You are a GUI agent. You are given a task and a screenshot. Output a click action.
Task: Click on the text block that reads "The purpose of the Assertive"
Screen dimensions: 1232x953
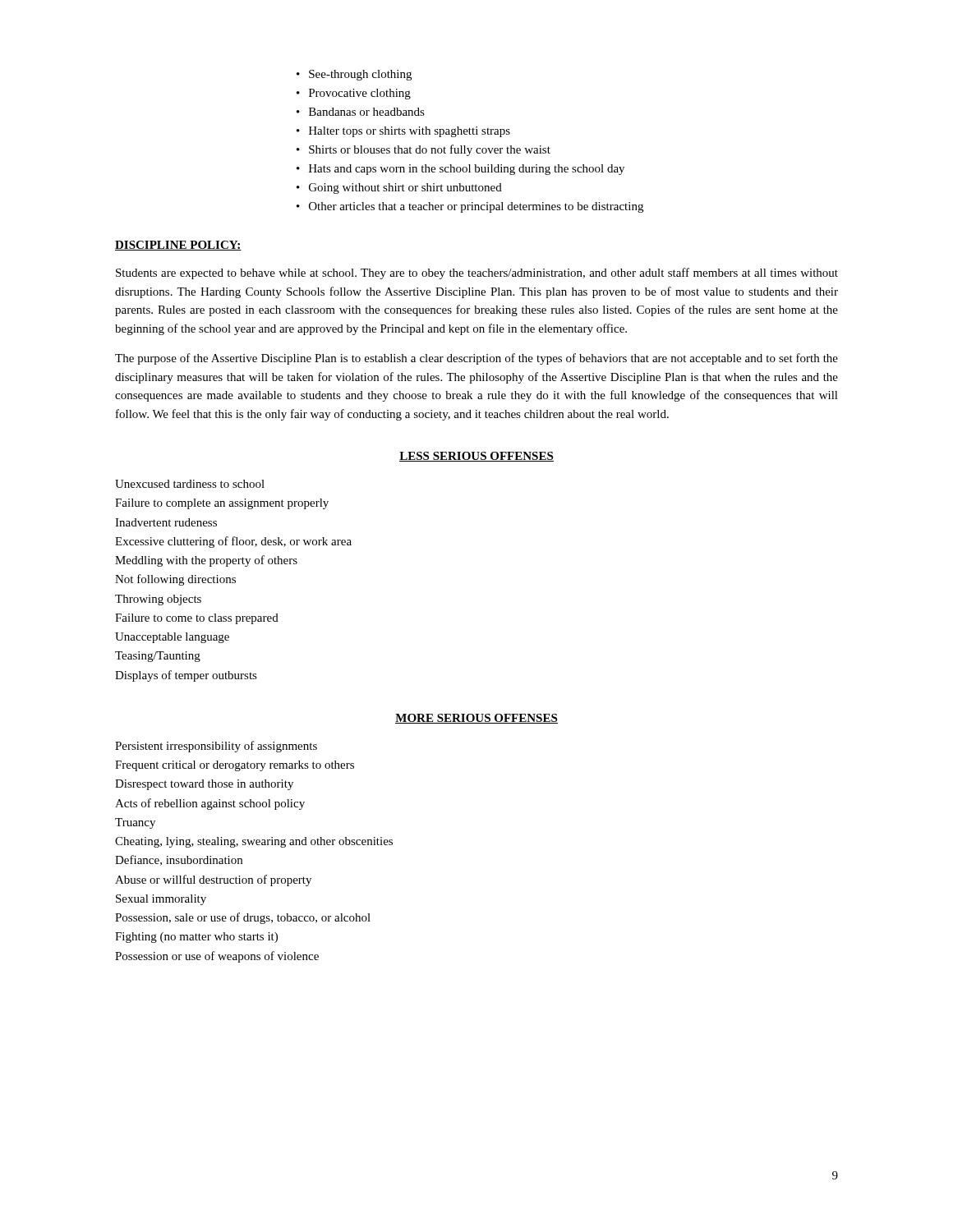(476, 386)
